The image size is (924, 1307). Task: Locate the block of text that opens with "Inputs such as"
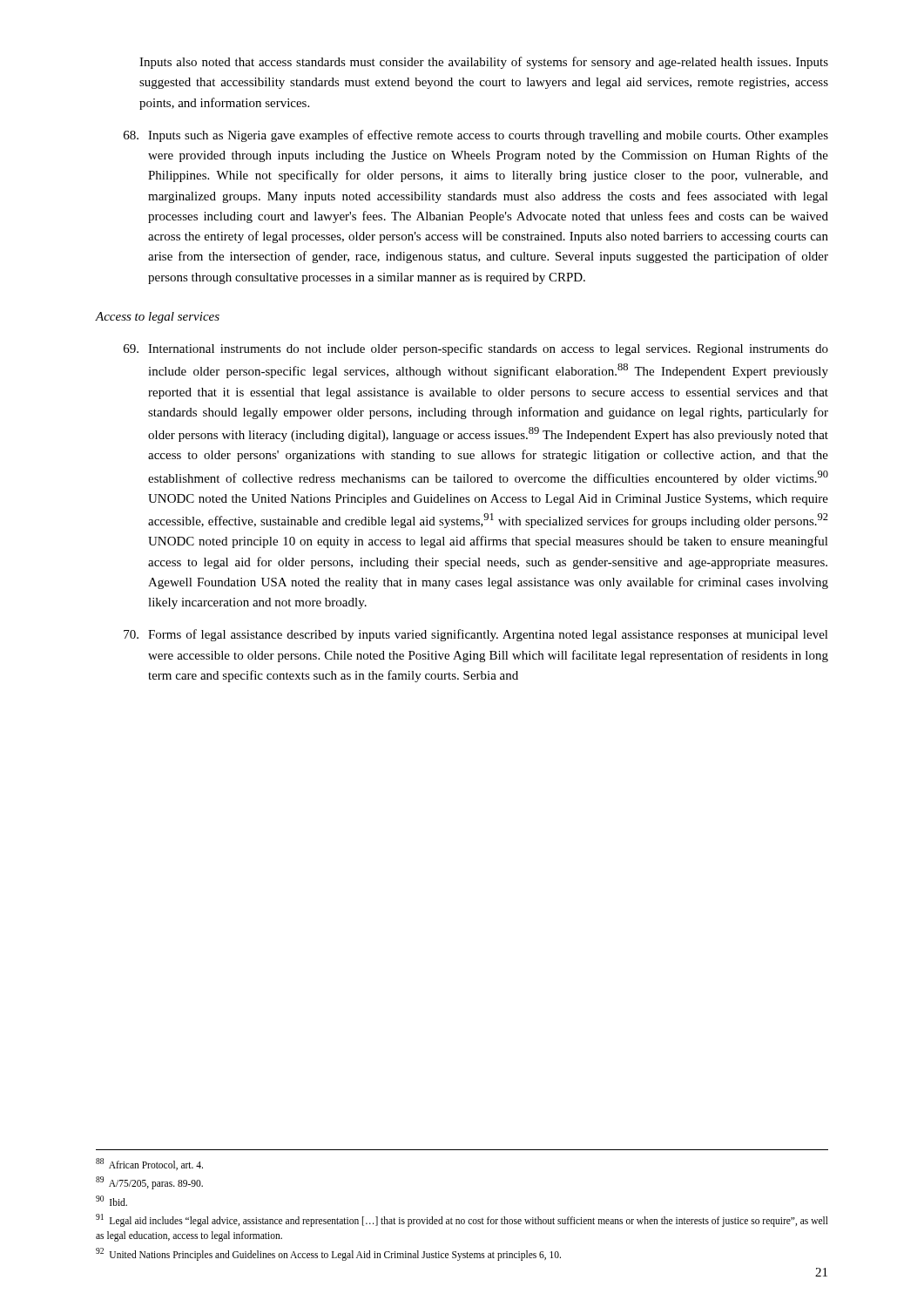(x=462, y=206)
